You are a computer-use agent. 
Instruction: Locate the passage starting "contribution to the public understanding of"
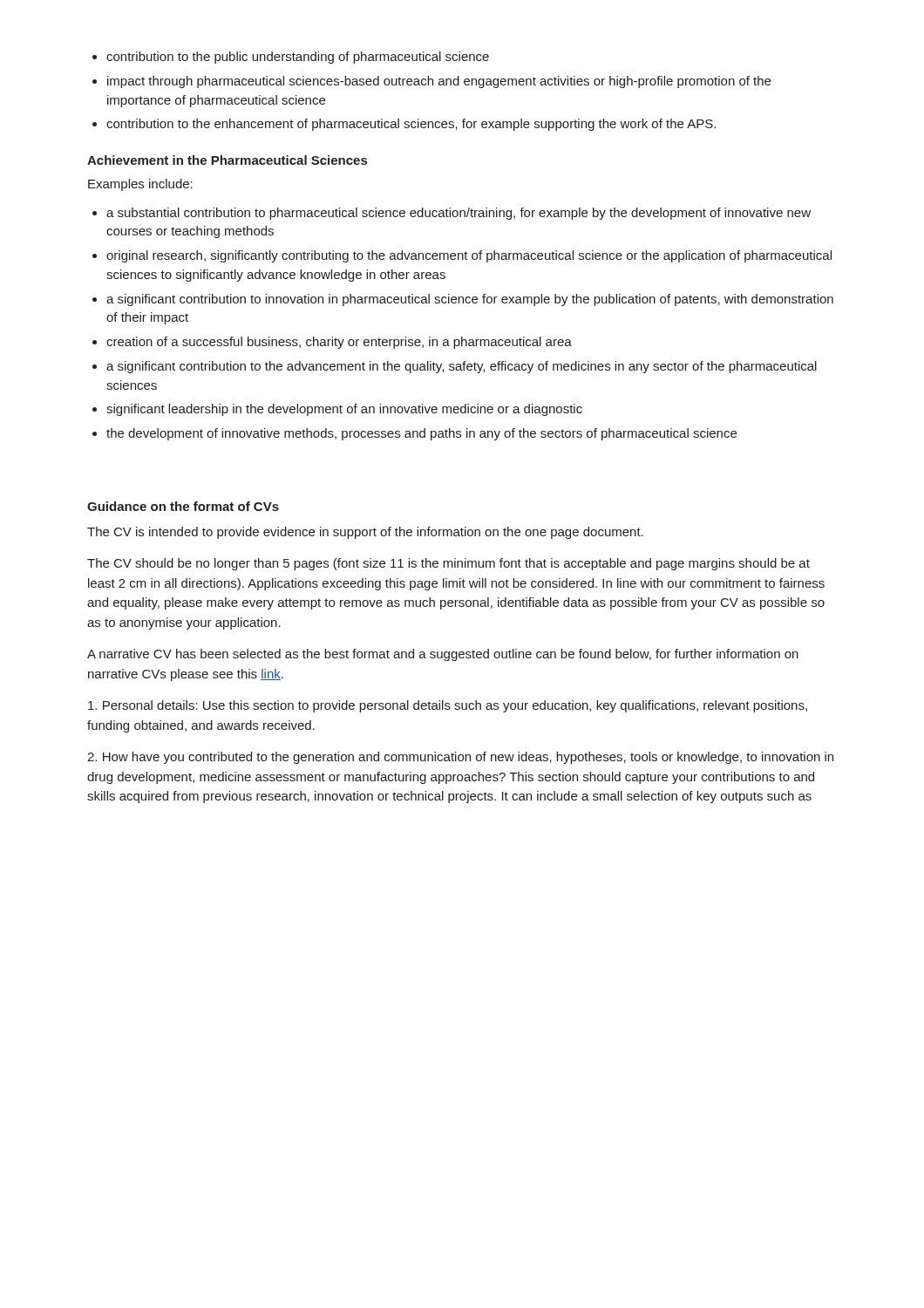click(472, 57)
